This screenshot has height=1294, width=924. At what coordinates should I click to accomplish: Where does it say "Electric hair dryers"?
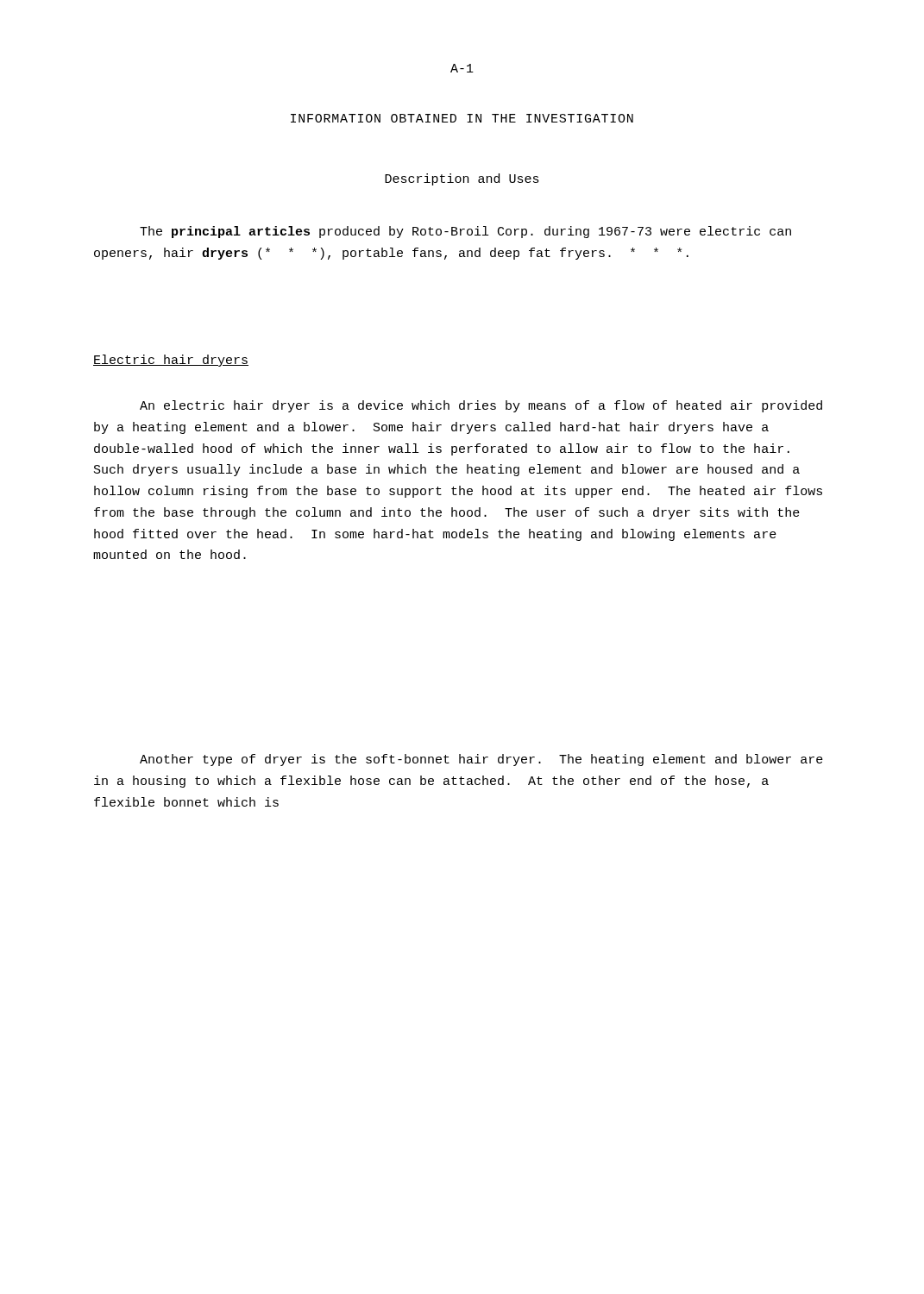tap(171, 361)
